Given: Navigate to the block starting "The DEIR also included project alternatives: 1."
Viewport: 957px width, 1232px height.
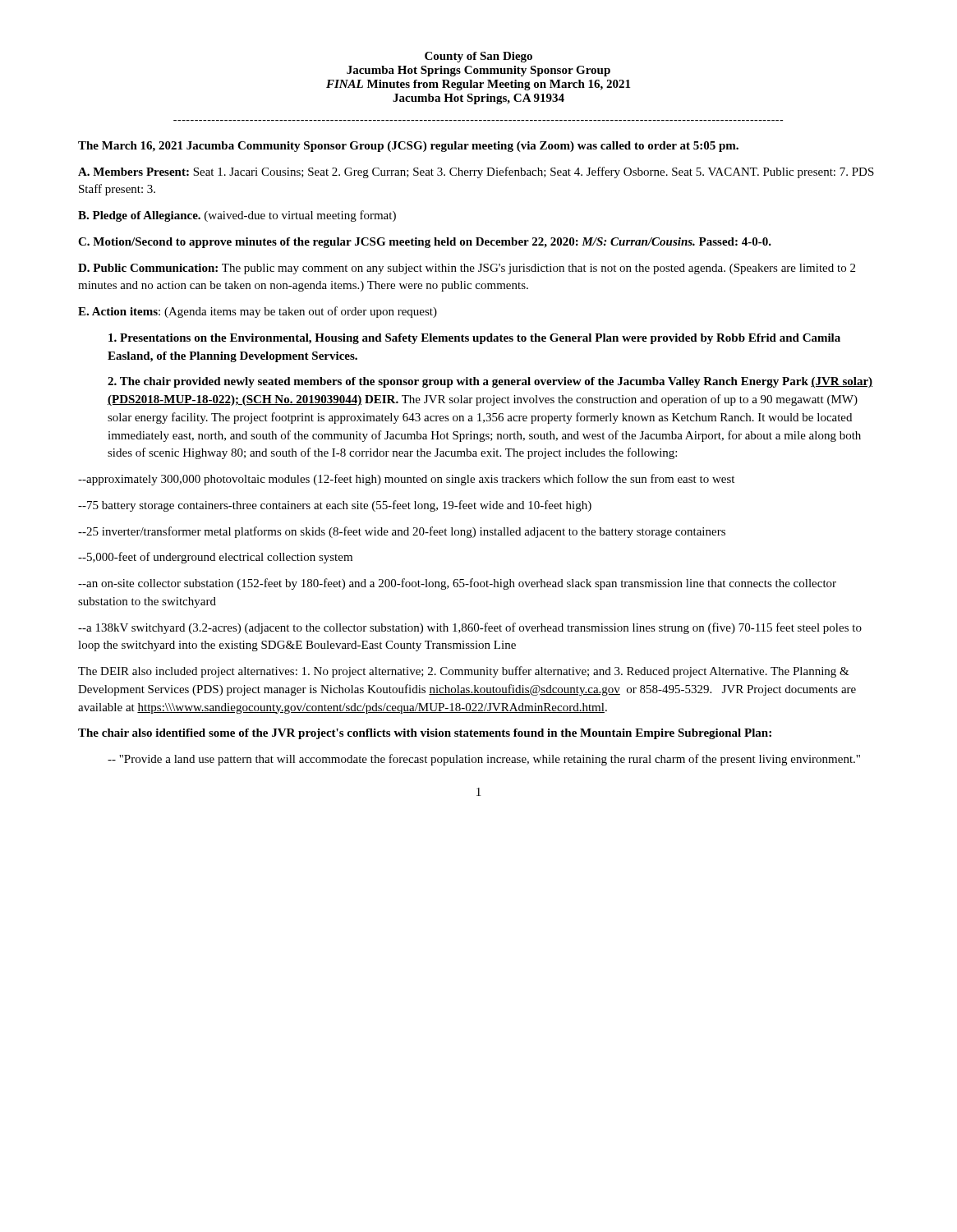Looking at the screenshot, I should click(x=467, y=689).
